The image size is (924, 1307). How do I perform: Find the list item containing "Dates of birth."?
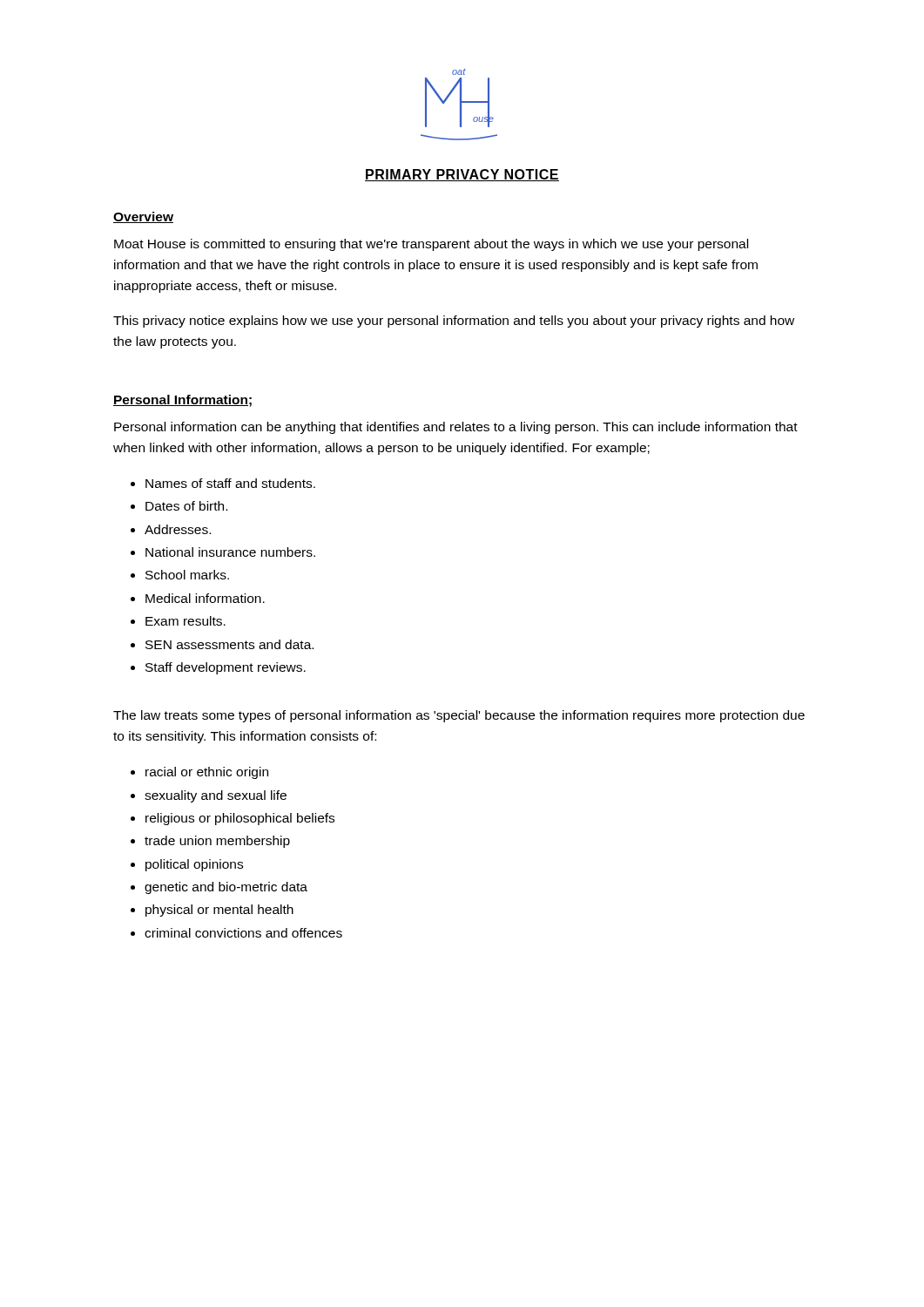(x=186, y=506)
